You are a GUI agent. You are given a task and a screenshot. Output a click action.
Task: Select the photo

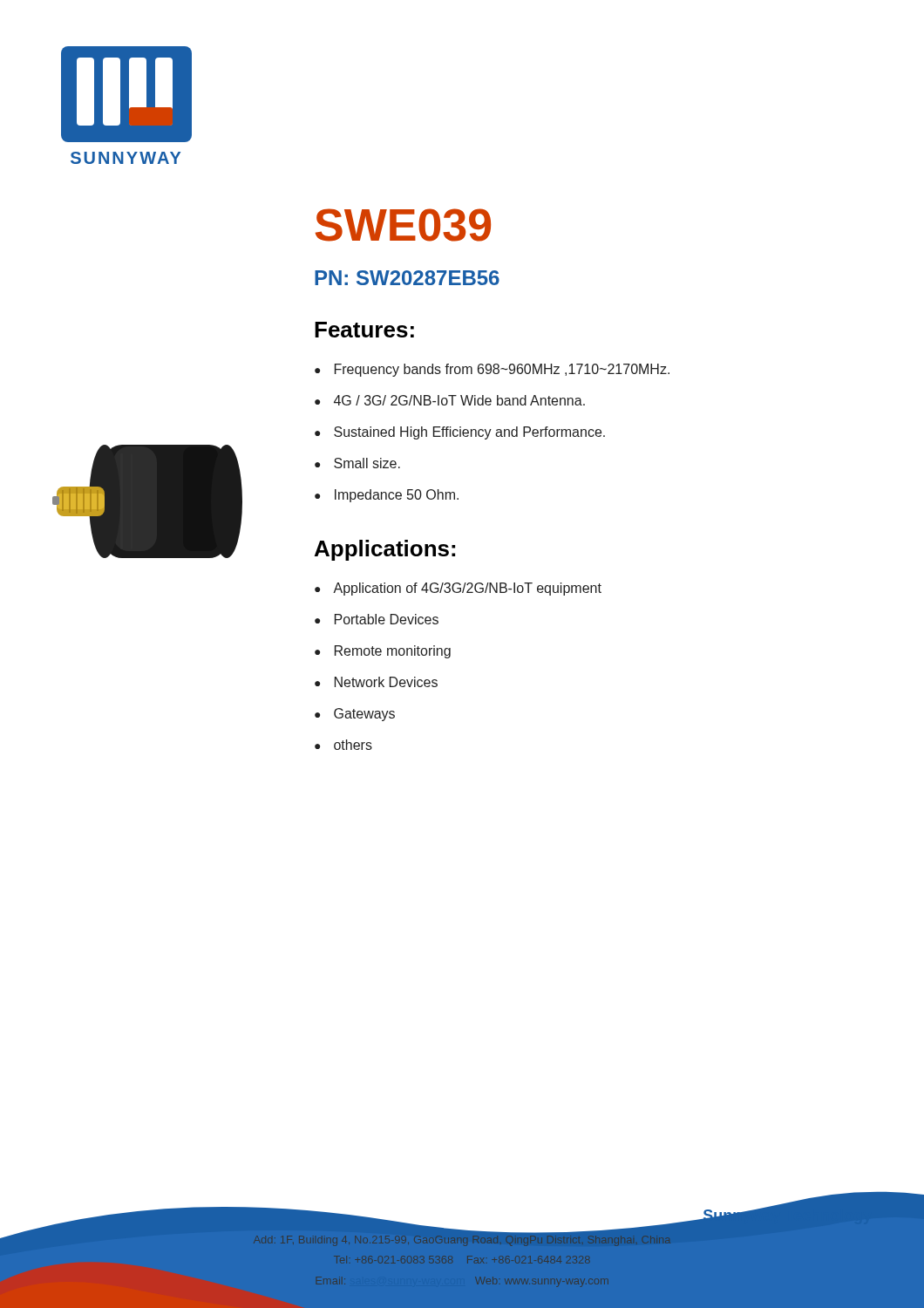pyautogui.click(x=161, y=510)
